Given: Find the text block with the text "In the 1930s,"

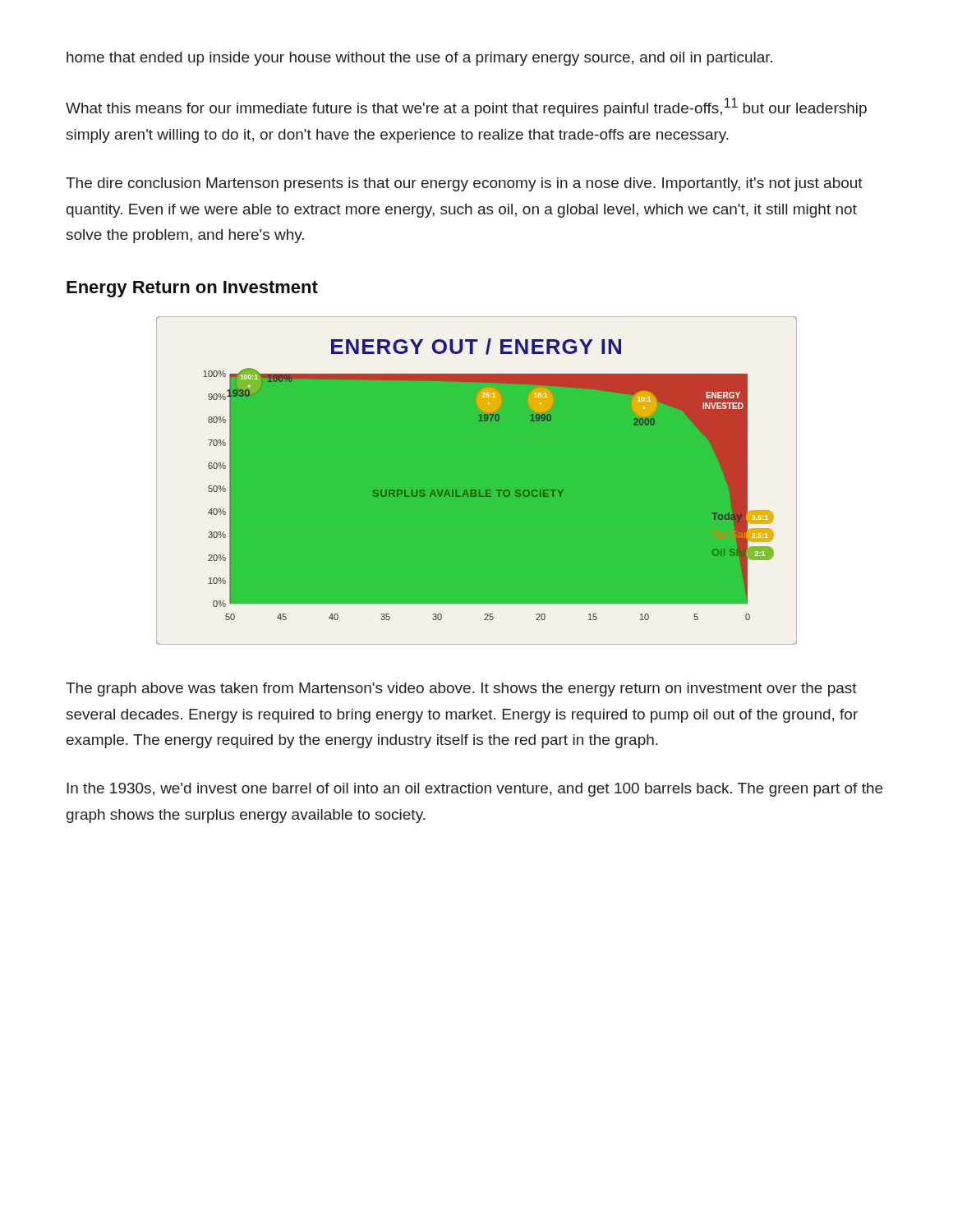Looking at the screenshot, I should [474, 801].
